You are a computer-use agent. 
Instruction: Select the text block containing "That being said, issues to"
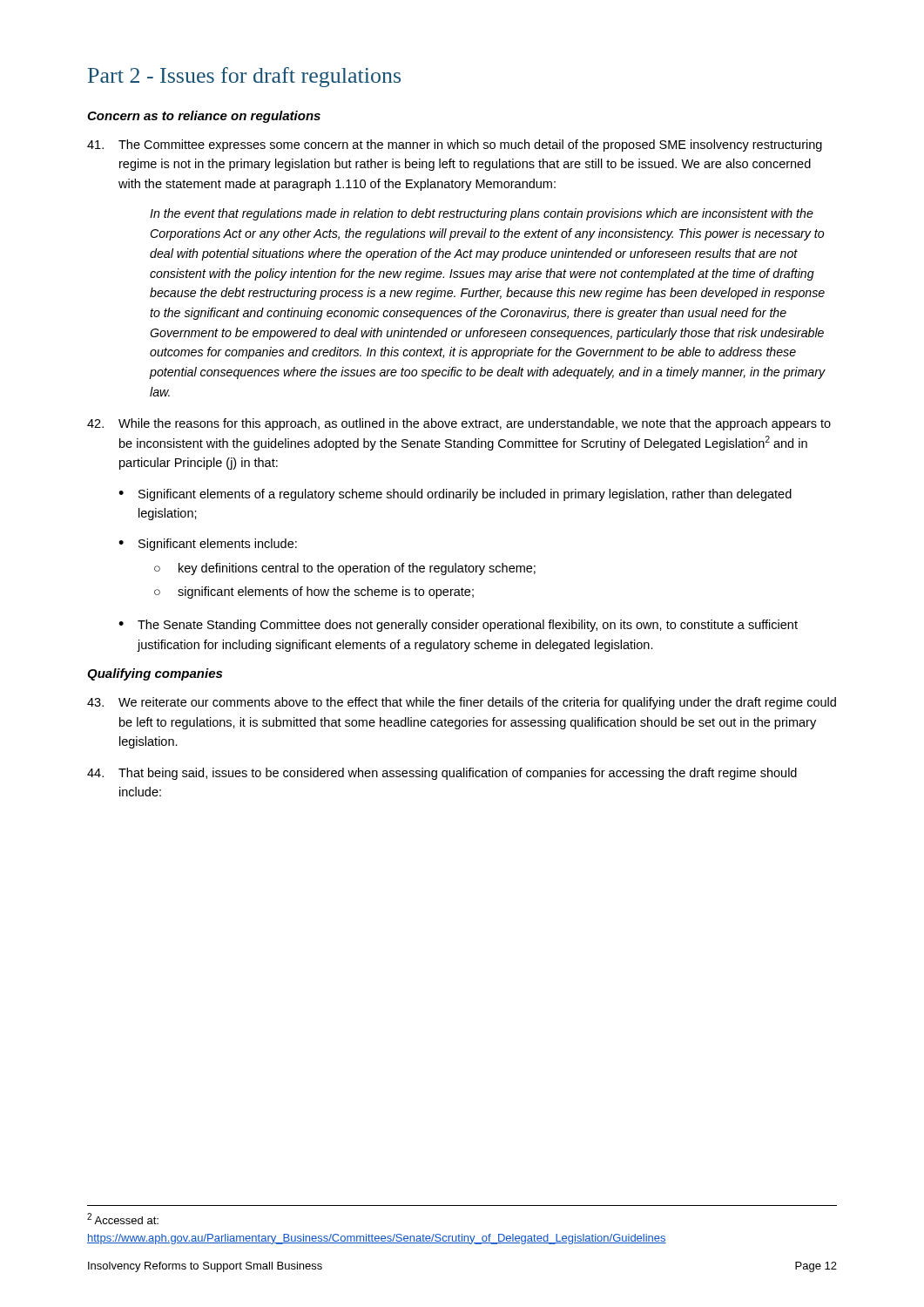pos(462,782)
